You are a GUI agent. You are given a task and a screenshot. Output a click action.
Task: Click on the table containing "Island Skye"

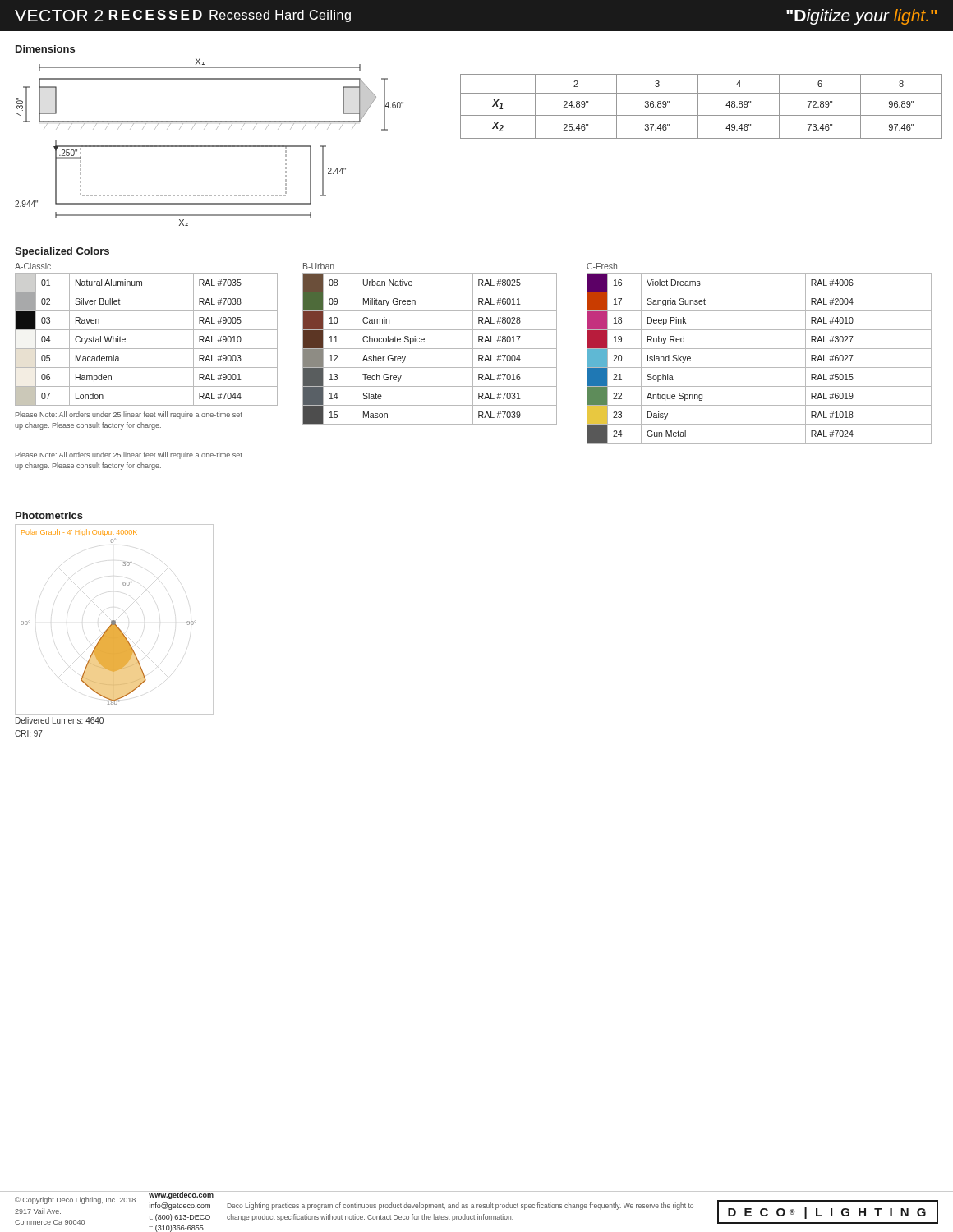tap(759, 358)
